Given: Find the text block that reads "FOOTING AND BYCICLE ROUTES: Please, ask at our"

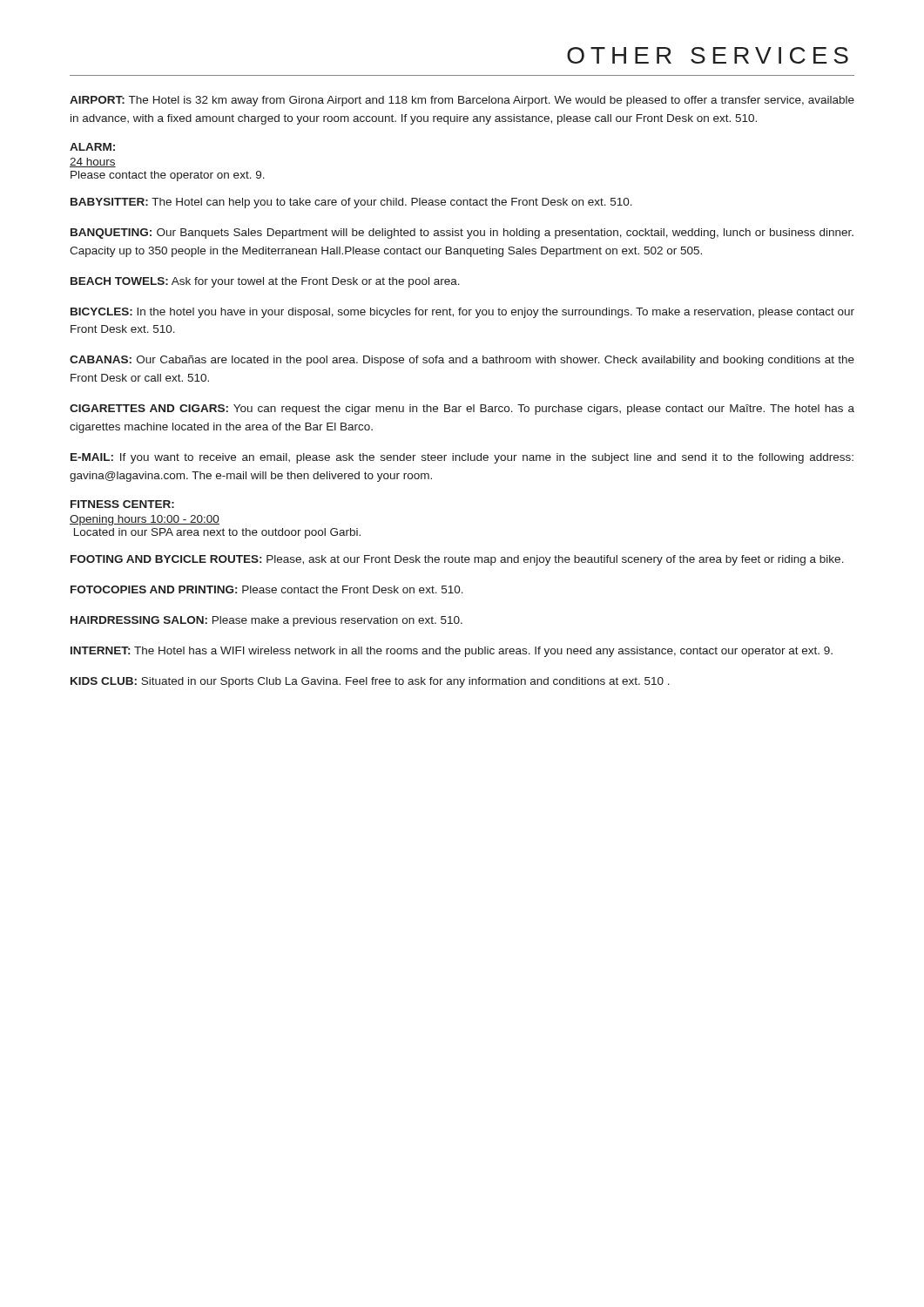Looking at the screenshot, I should pos(457,559).
